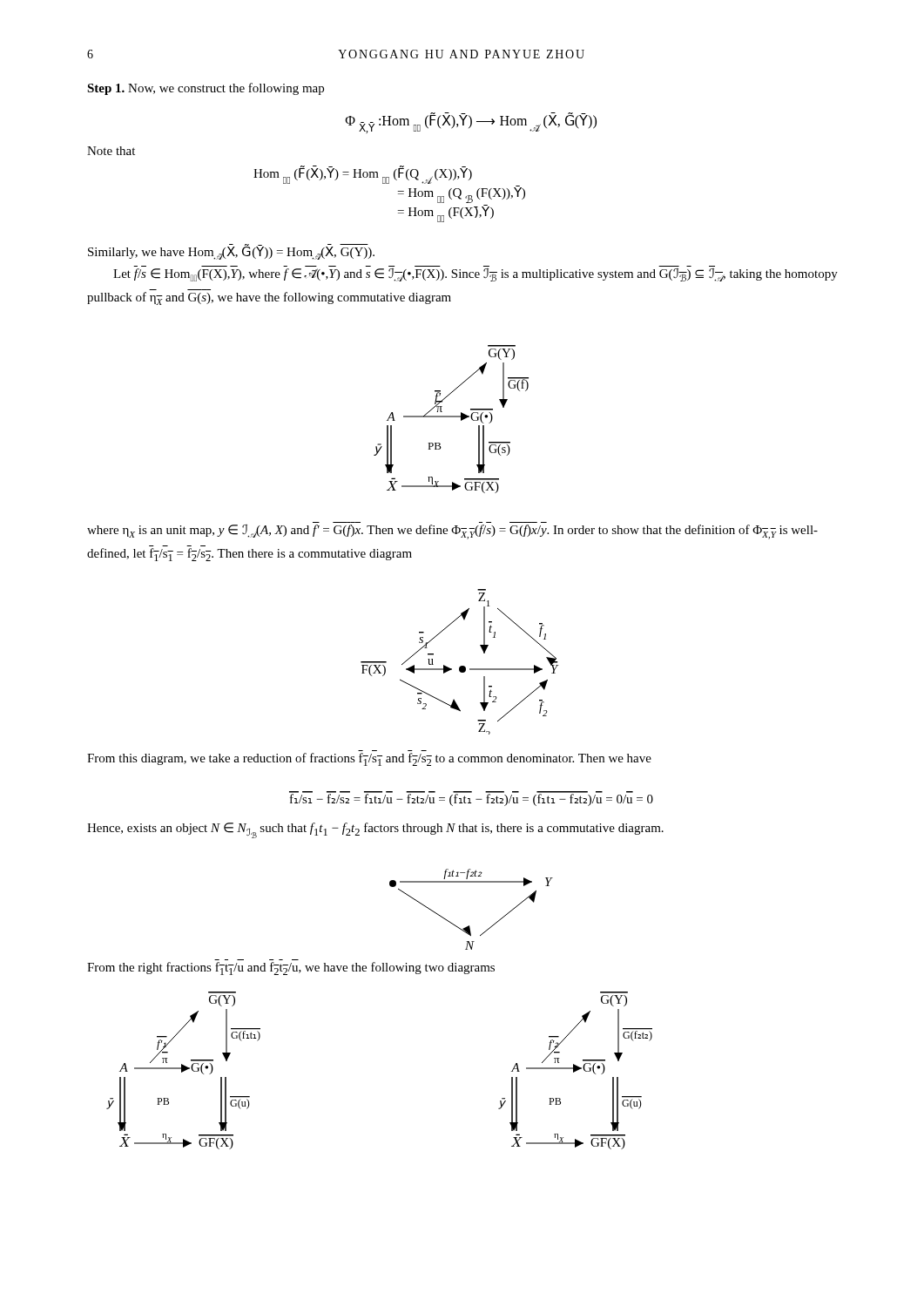Screen dimensions: 1307x924
Task: Find the block on this page that starts "Step 1. Now, we"
Action: [206, 88]
